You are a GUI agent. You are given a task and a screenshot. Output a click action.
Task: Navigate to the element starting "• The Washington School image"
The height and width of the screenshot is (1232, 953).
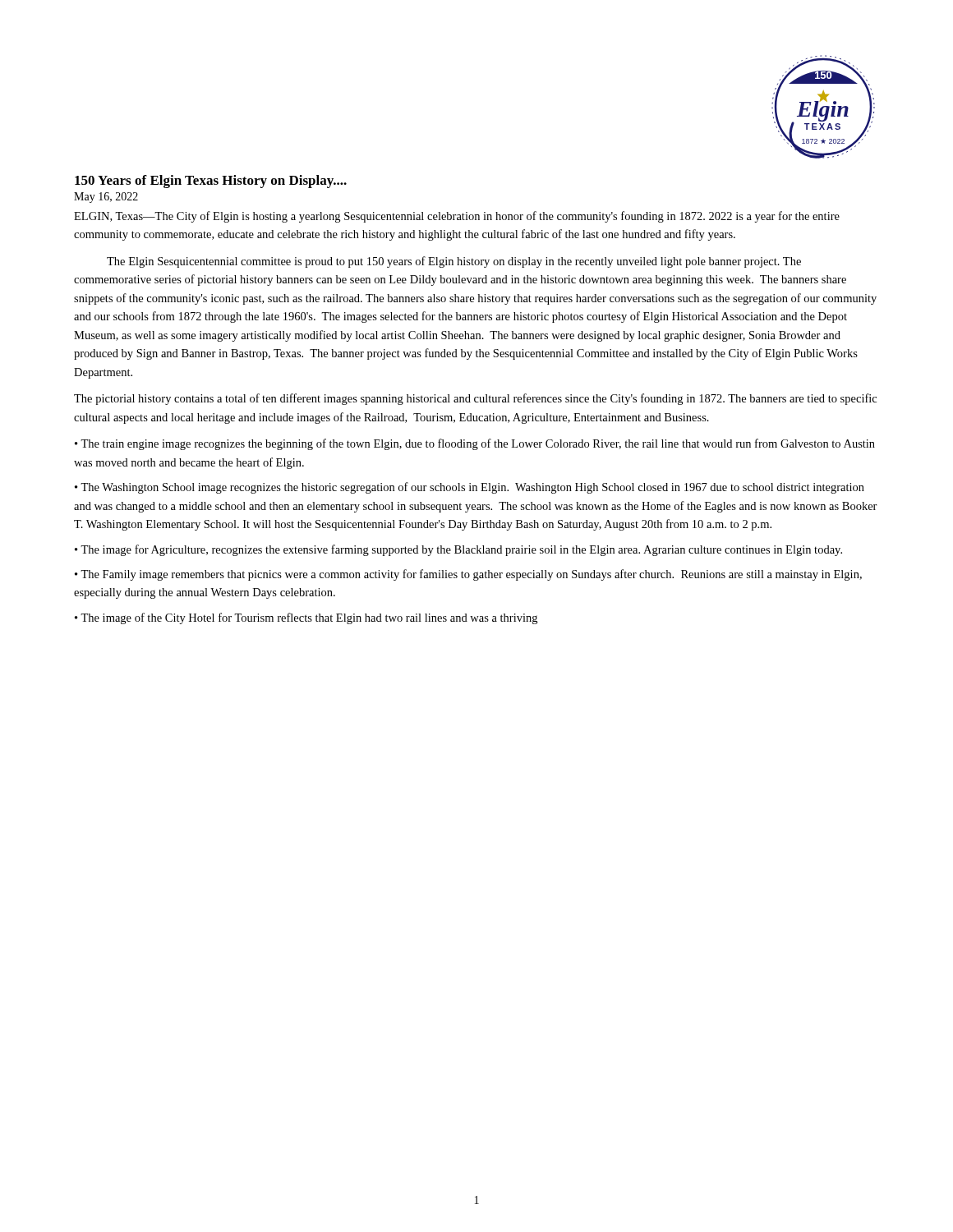pyautogui.click(x=475, y=506)
